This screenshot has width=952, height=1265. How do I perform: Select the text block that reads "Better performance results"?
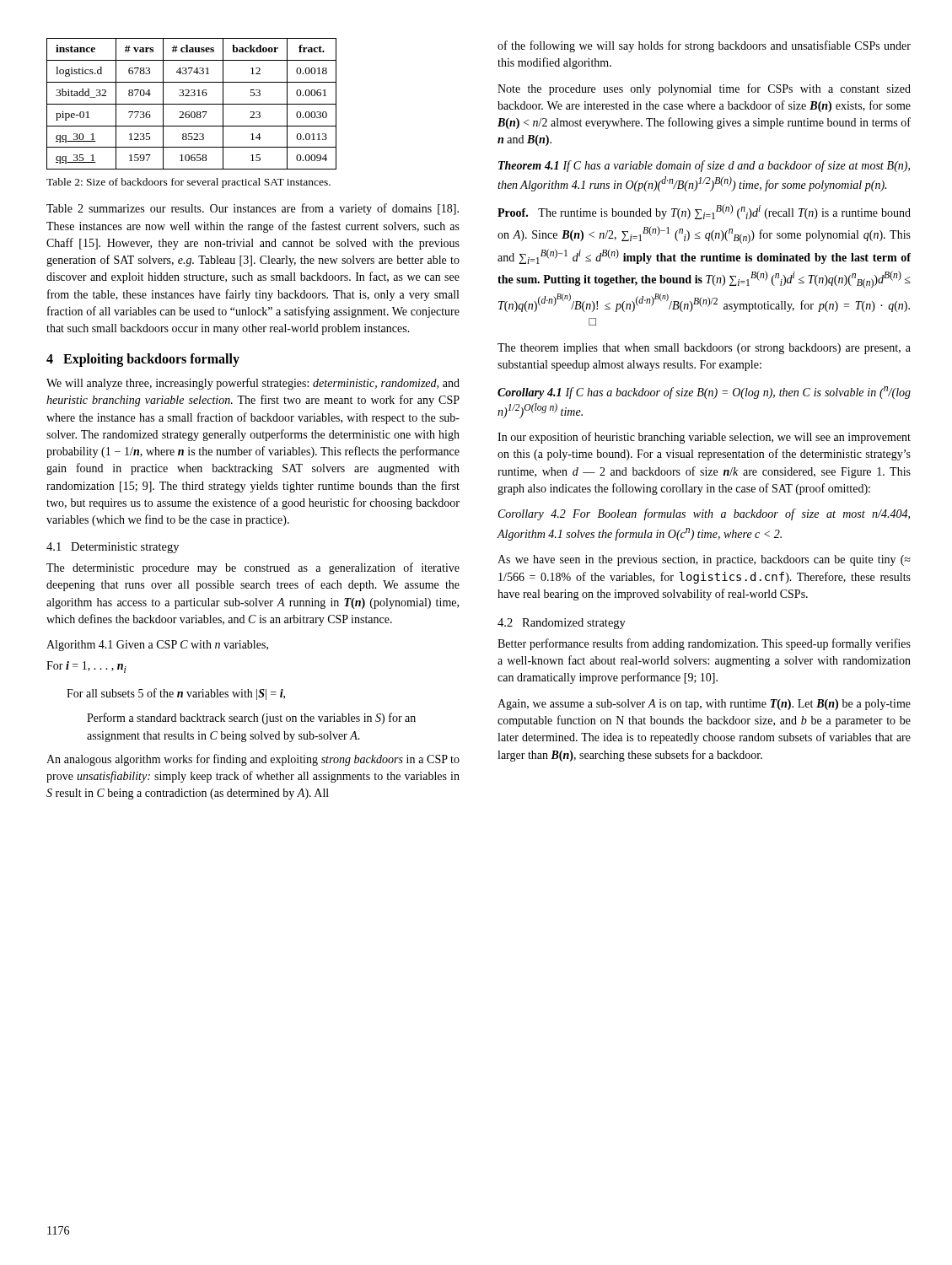point(704,661)
